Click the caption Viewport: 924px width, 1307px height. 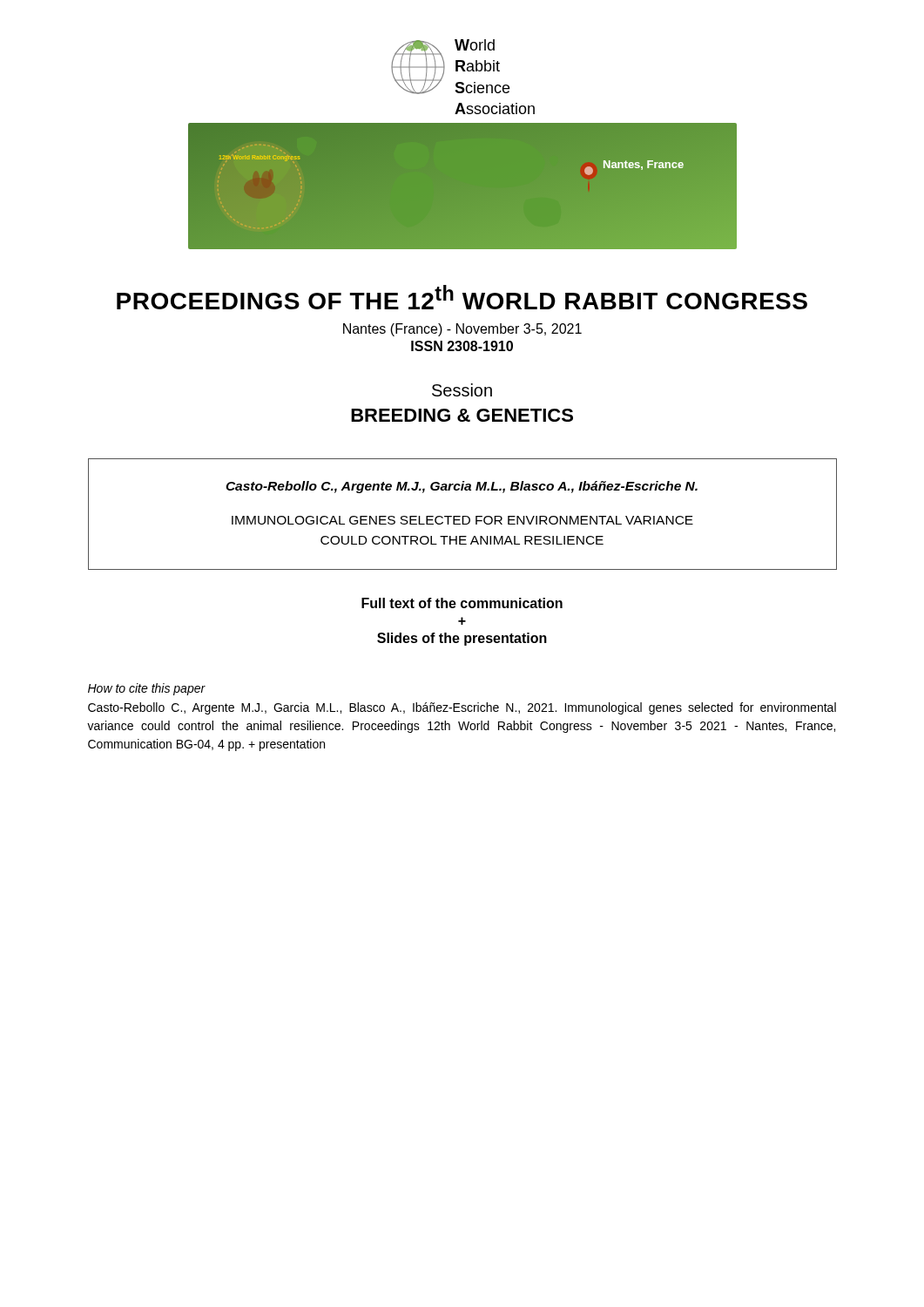pyautogui.click(x=146, y=688)
